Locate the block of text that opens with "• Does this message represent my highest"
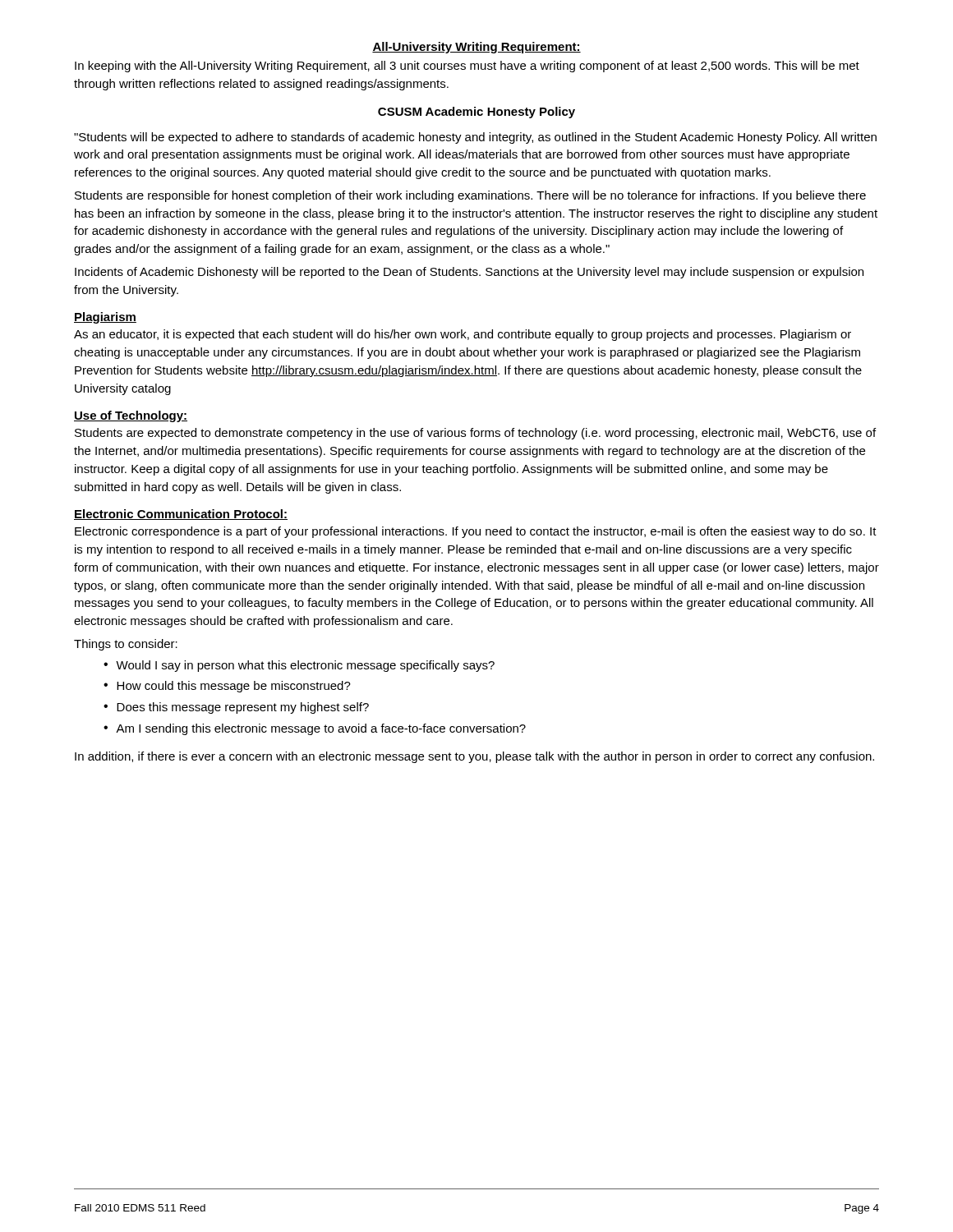Image resolution: width=953 pixels, height=1232 pixels. (x=236, y=707)
